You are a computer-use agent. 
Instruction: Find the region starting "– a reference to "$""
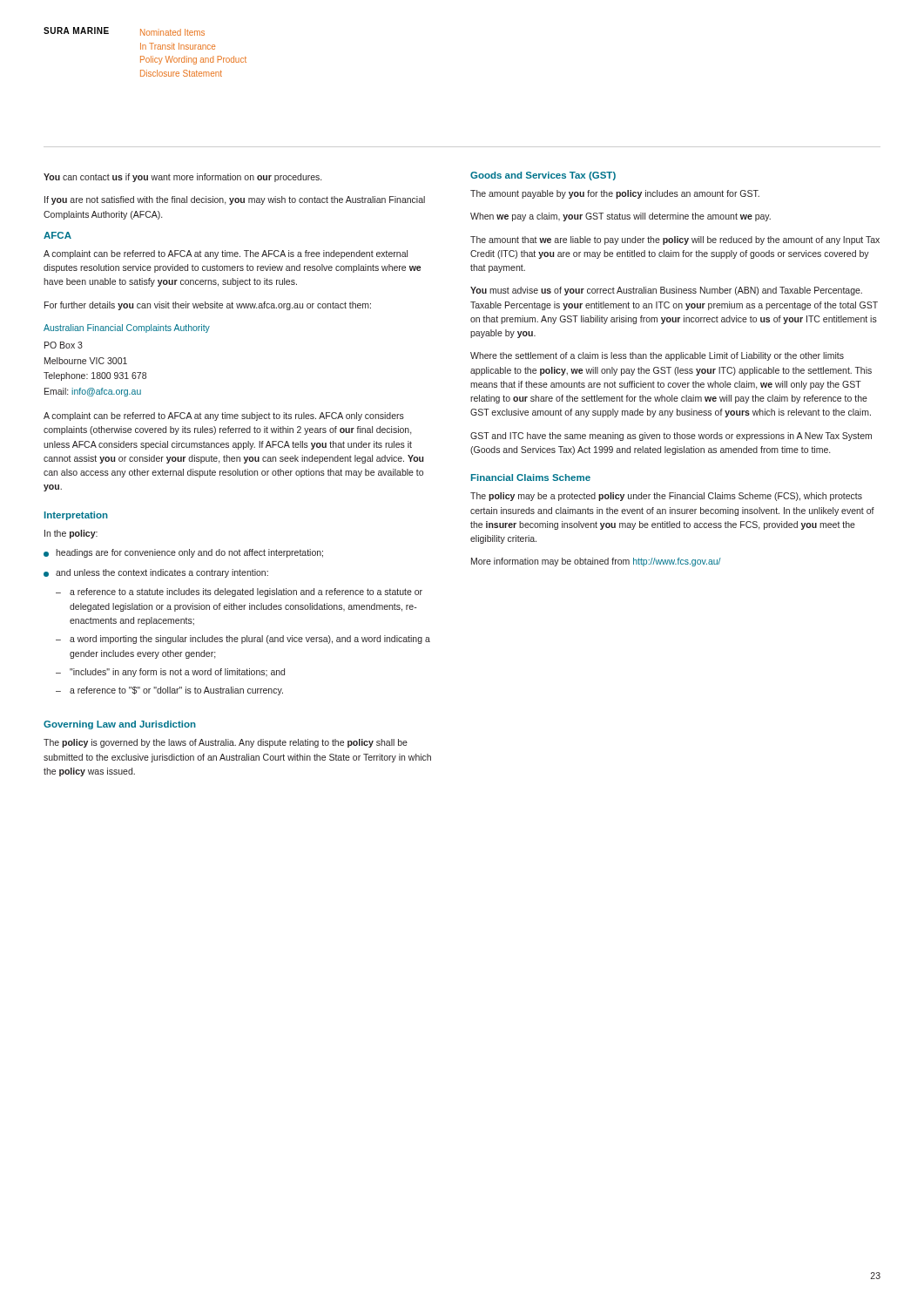point(170,690)
